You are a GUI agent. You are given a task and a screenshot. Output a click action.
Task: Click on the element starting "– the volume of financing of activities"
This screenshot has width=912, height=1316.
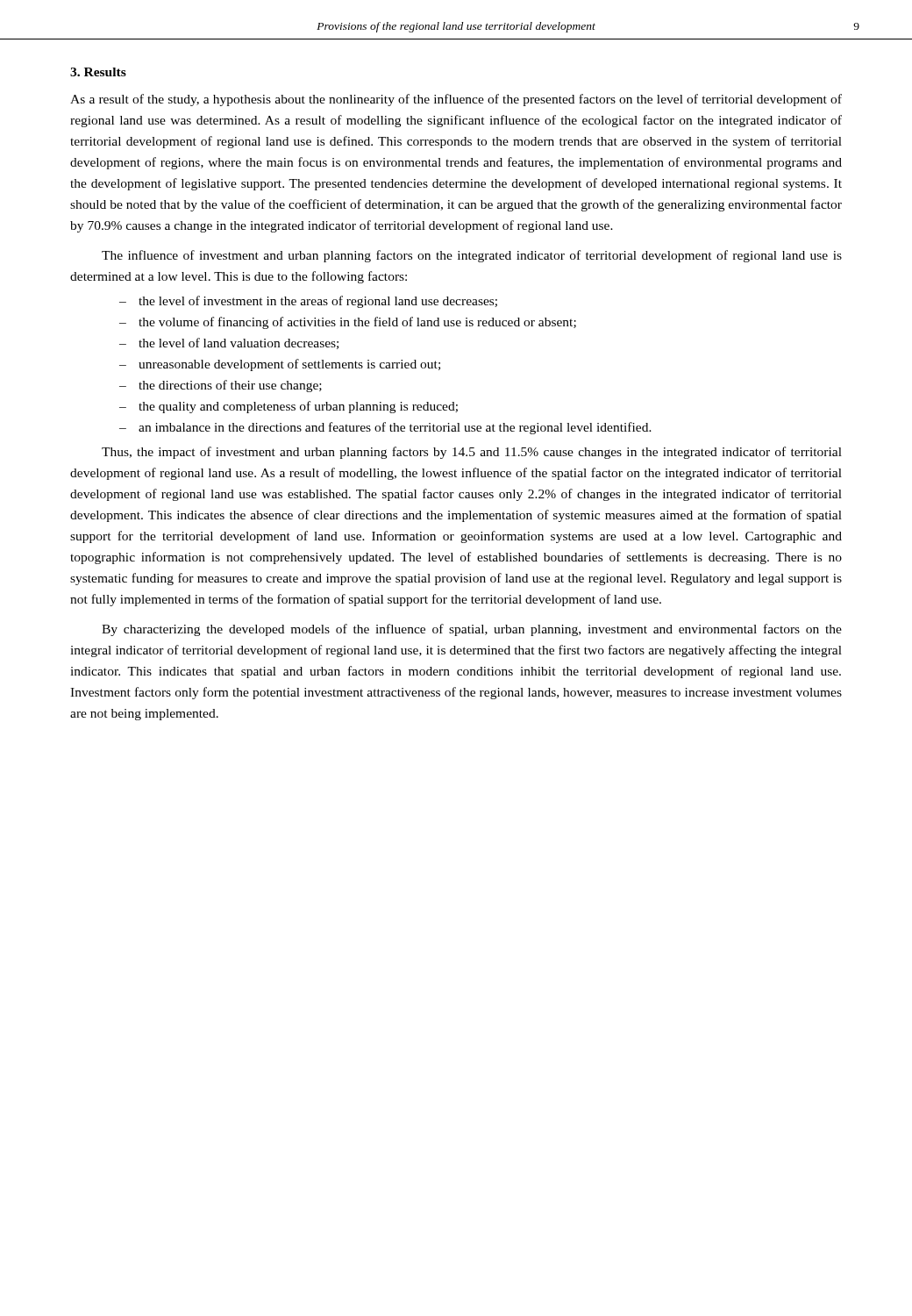pos(481,322)
